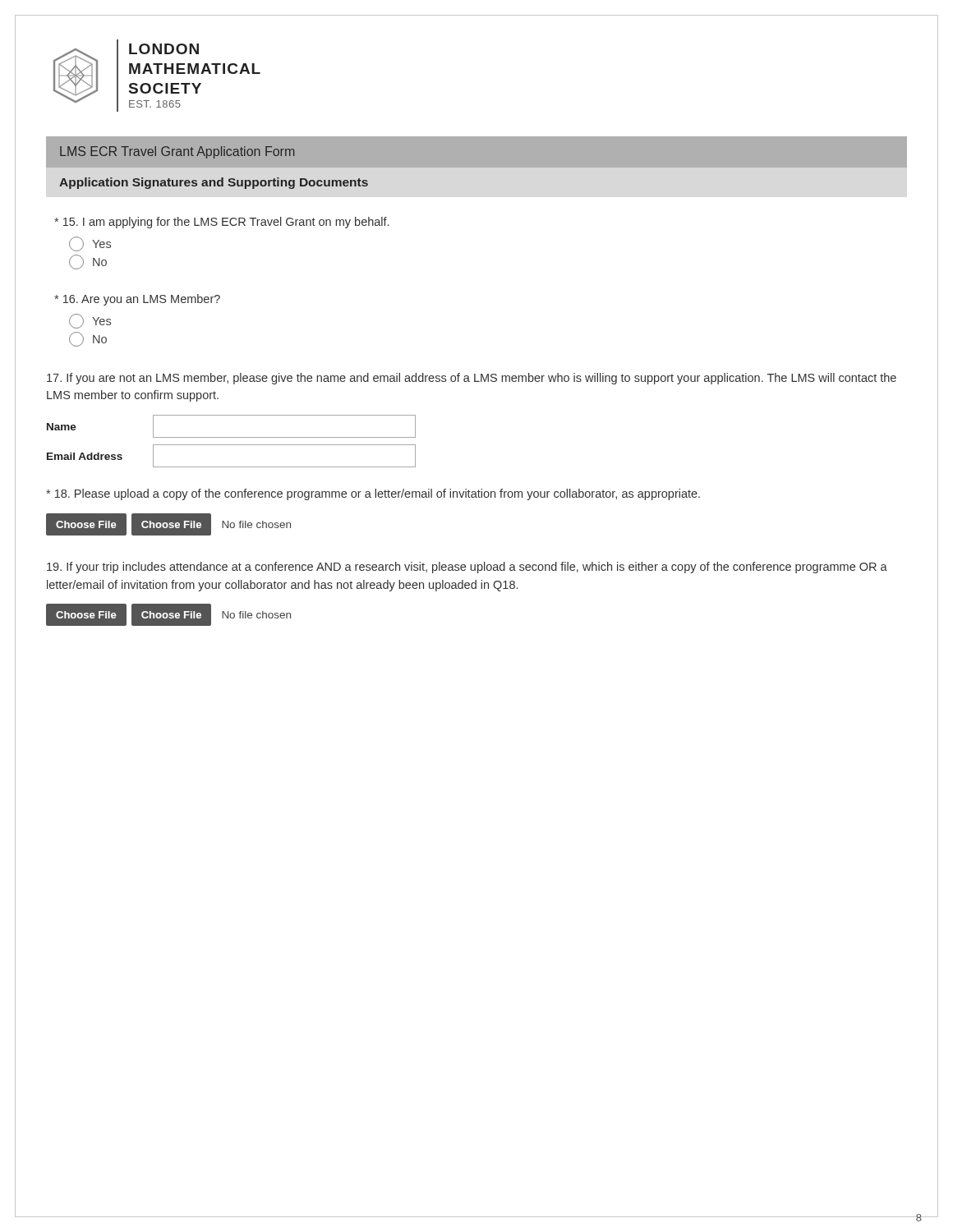Select the region starting "18. Please upload a copy of the"
Image resolution: width=953 pixels, height=1232 pixels.
point(373,494)
